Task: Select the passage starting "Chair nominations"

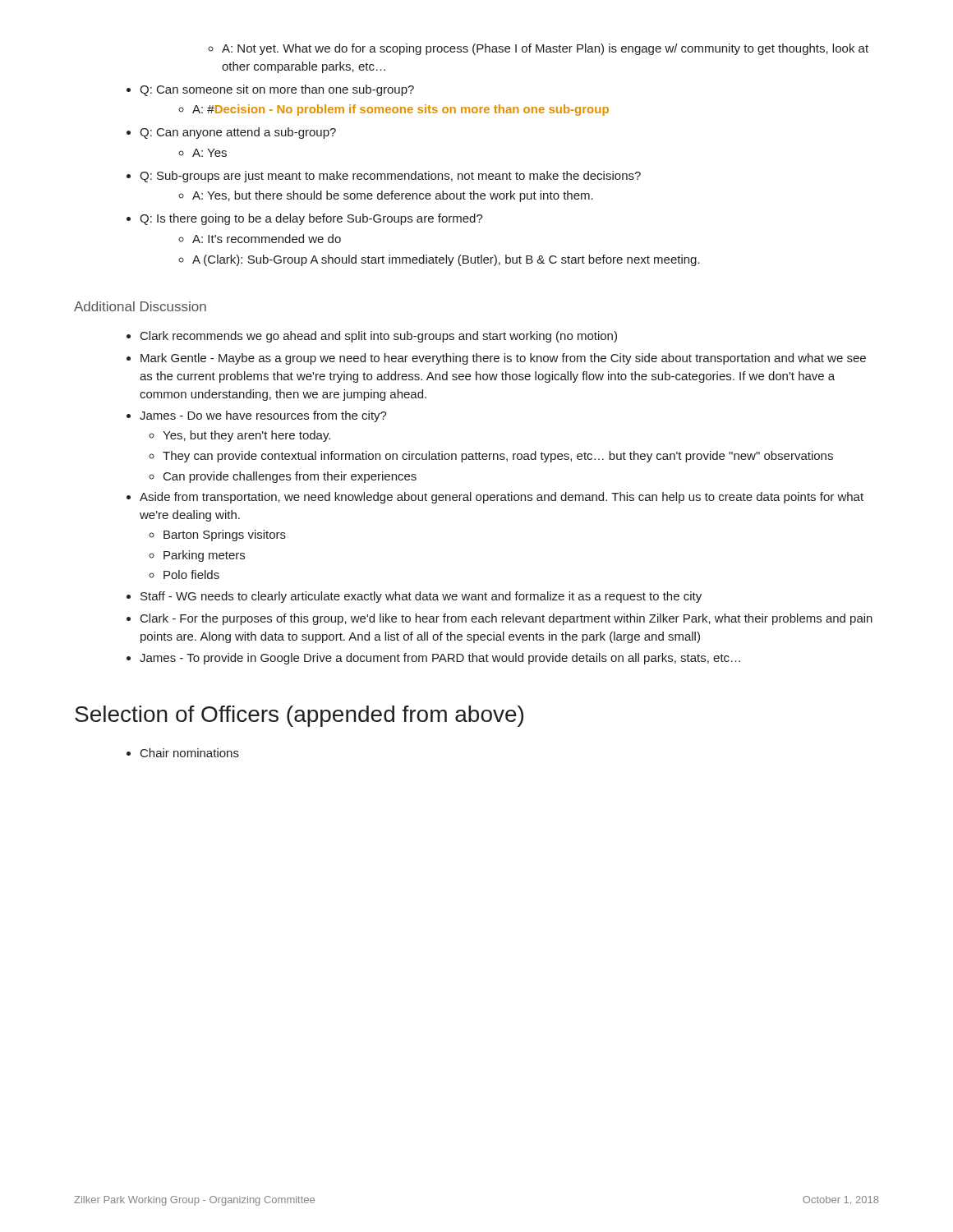Action: (x=189, y=753)
